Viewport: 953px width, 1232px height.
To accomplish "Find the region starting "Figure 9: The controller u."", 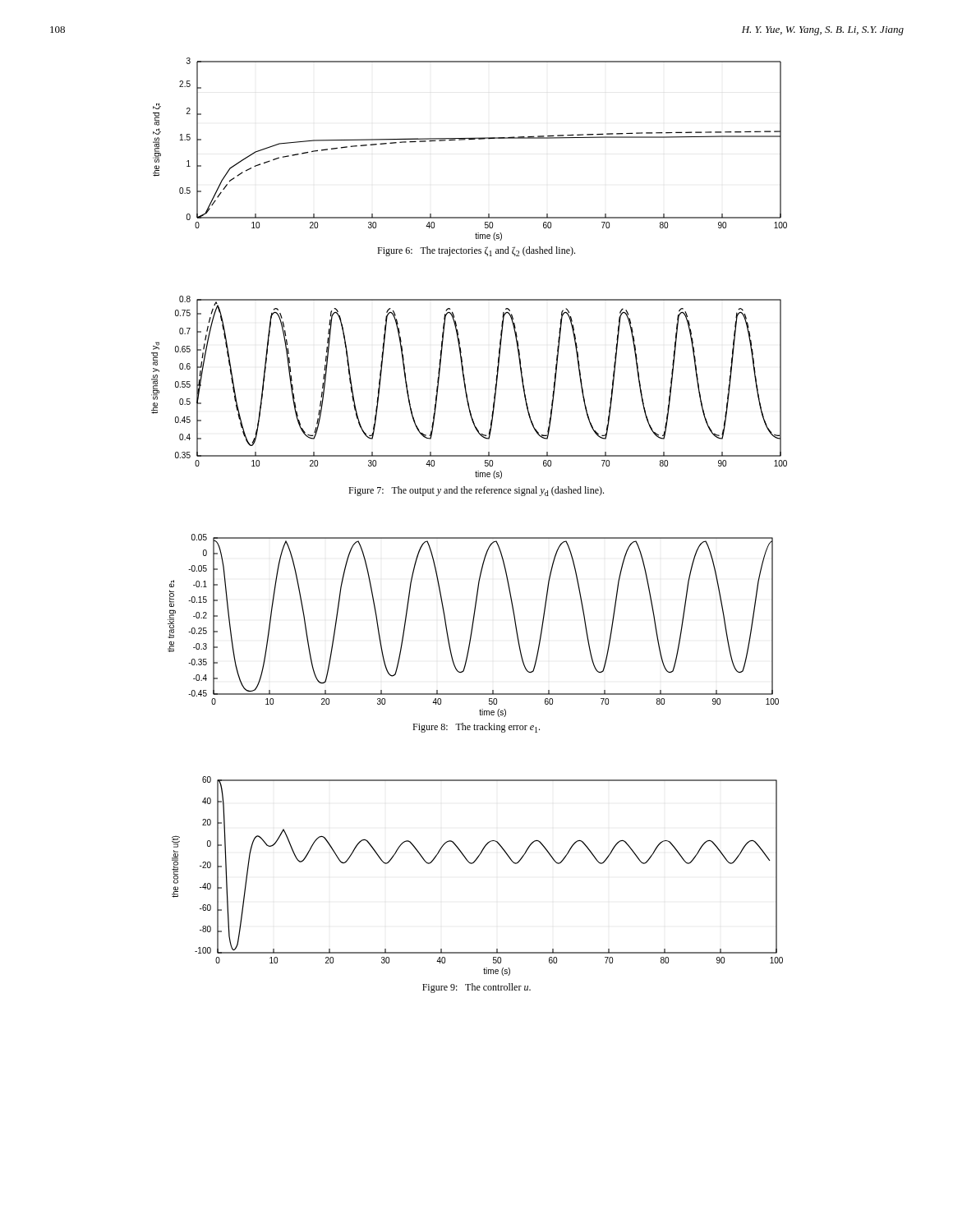I will point(476,987).
